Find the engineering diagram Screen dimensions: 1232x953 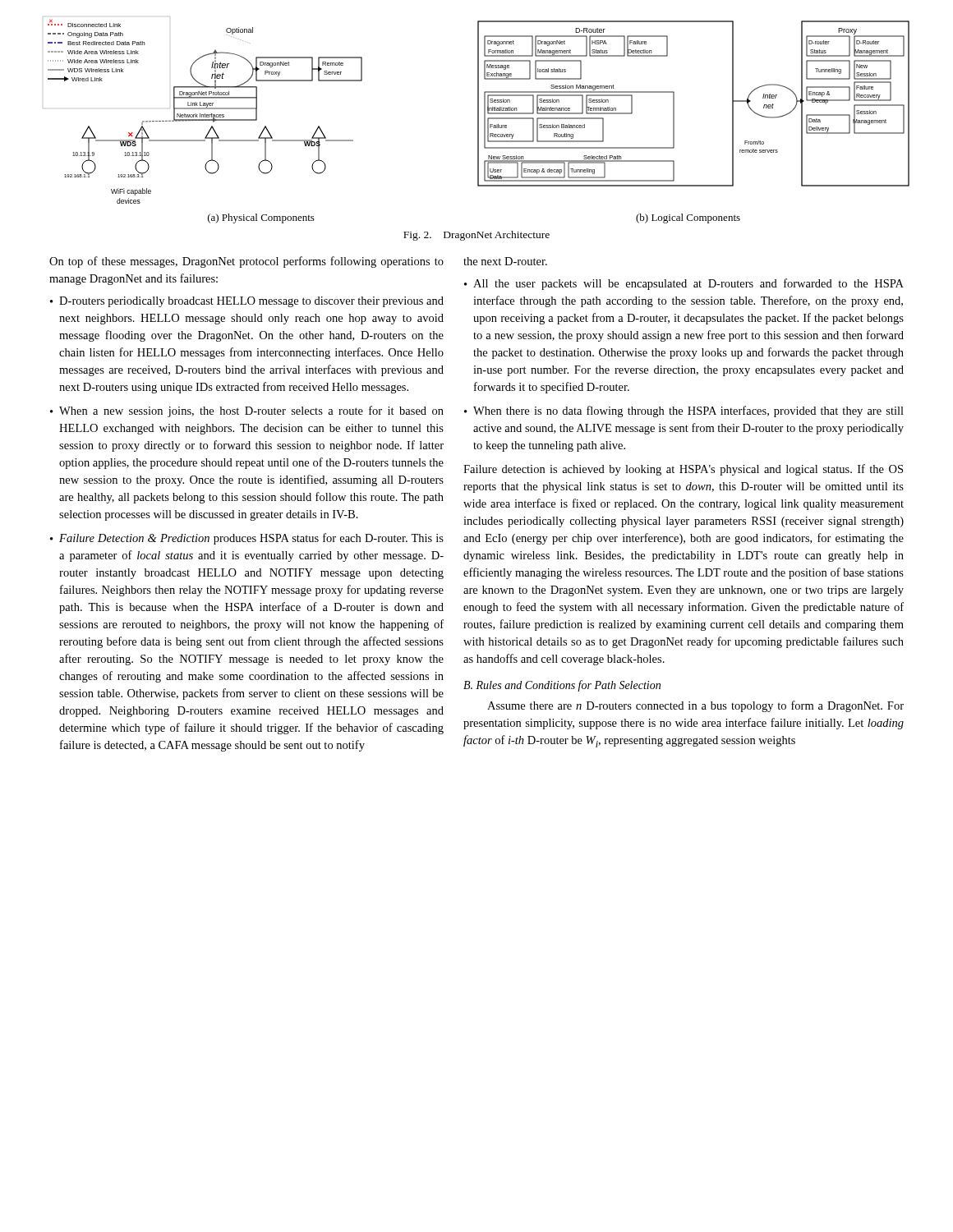pos(476,111)
